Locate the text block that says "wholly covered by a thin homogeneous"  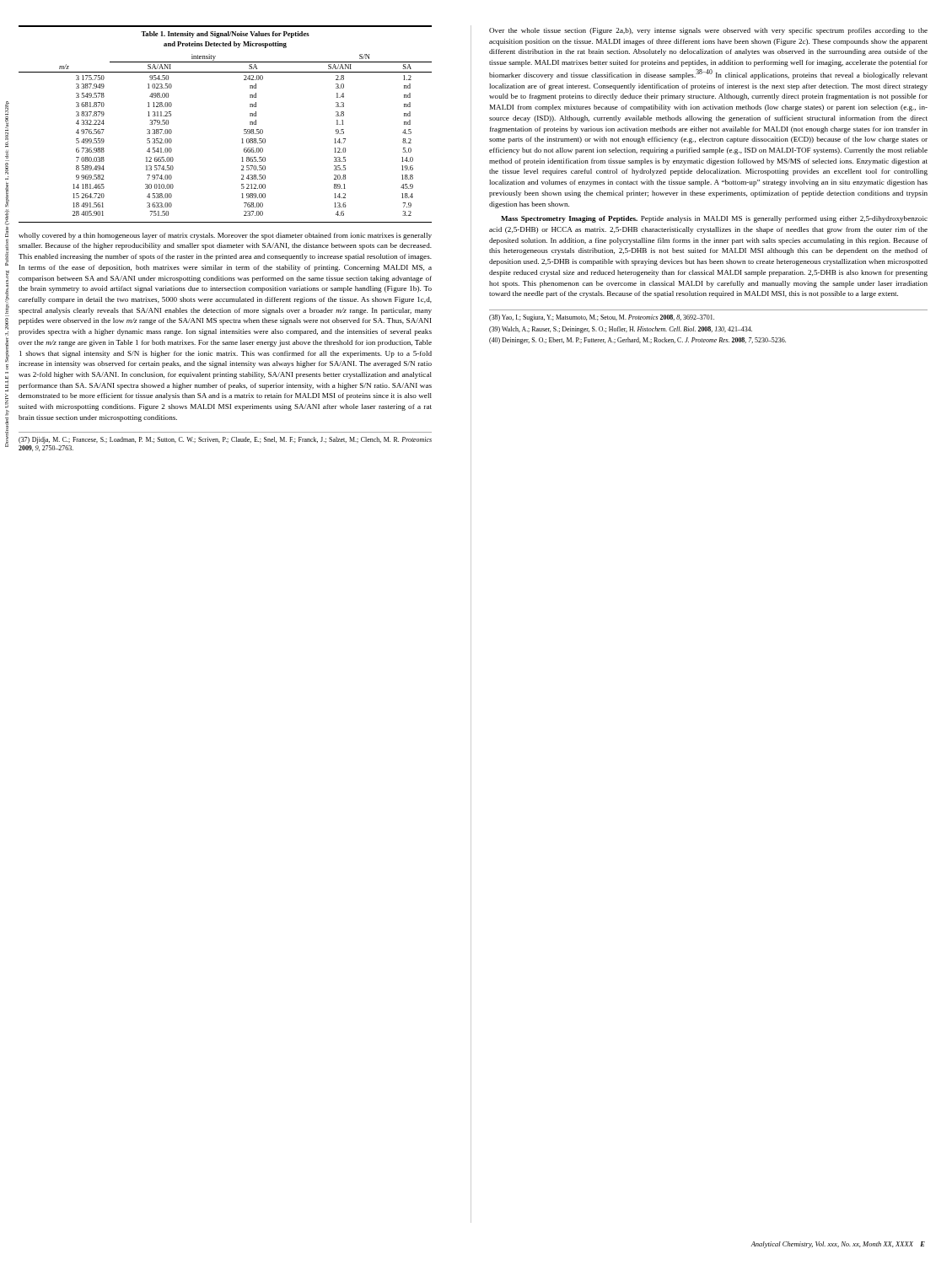tap(225, 326)
